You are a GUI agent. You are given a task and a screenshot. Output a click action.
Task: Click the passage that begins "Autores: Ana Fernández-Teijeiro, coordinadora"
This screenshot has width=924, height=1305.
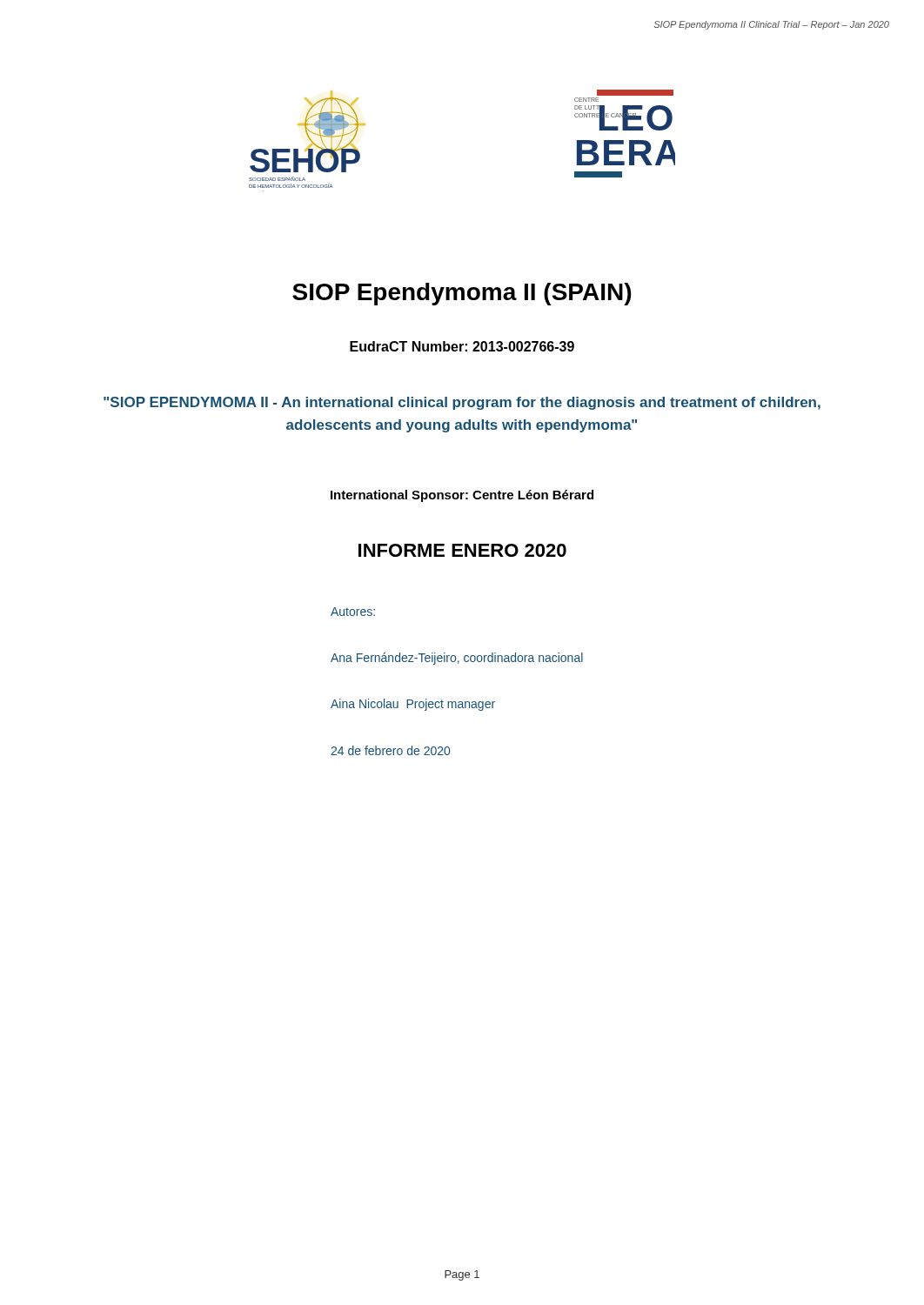coord(353,612)
